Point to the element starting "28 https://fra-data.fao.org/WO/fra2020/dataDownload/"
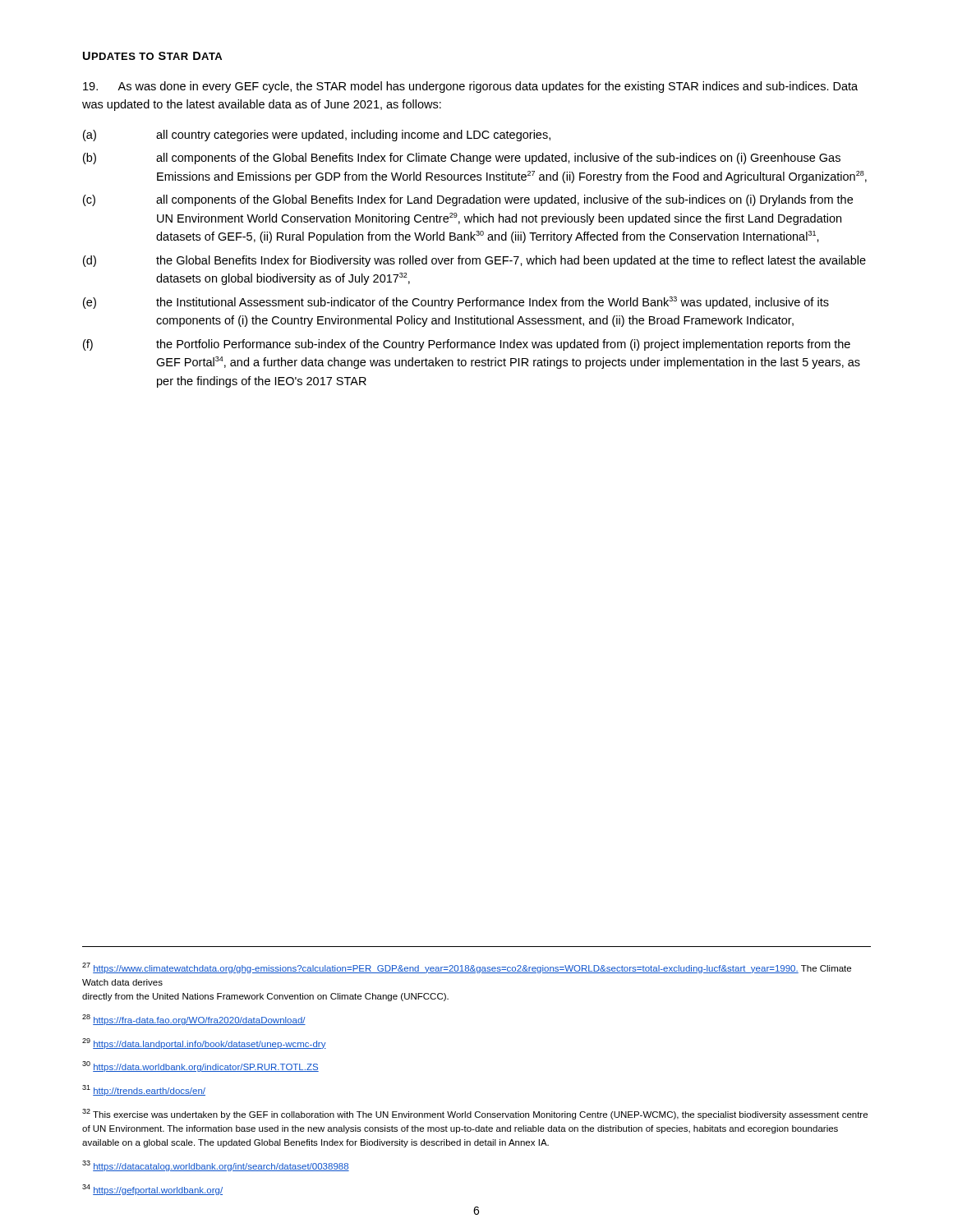The image size is (953, 1232). click(194, 1020)
